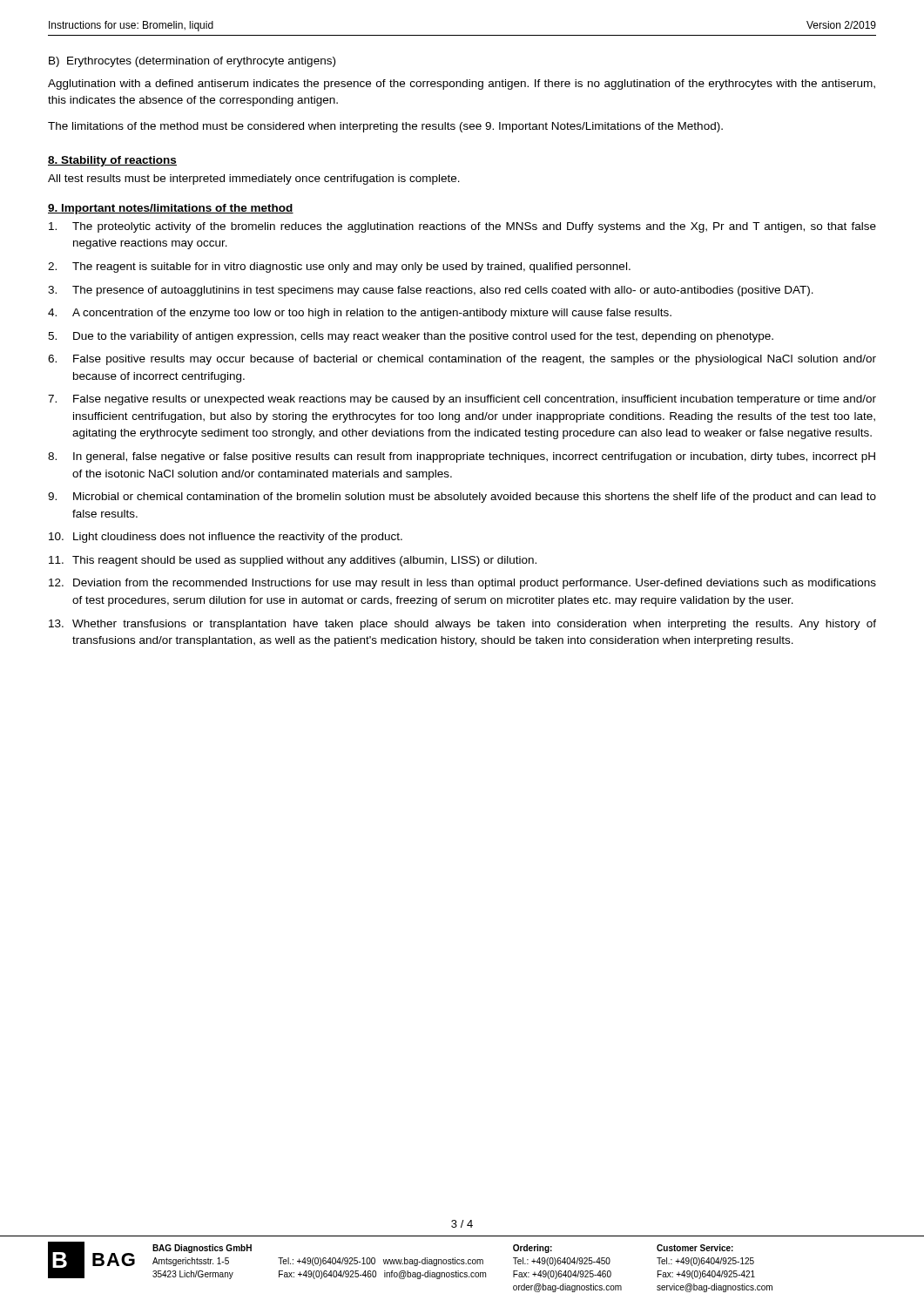Locate the list item that says "5. Due to the variability of antigen expression,"
The image size is (924, 1307).
pyautogui.click(x=462, y=336)
